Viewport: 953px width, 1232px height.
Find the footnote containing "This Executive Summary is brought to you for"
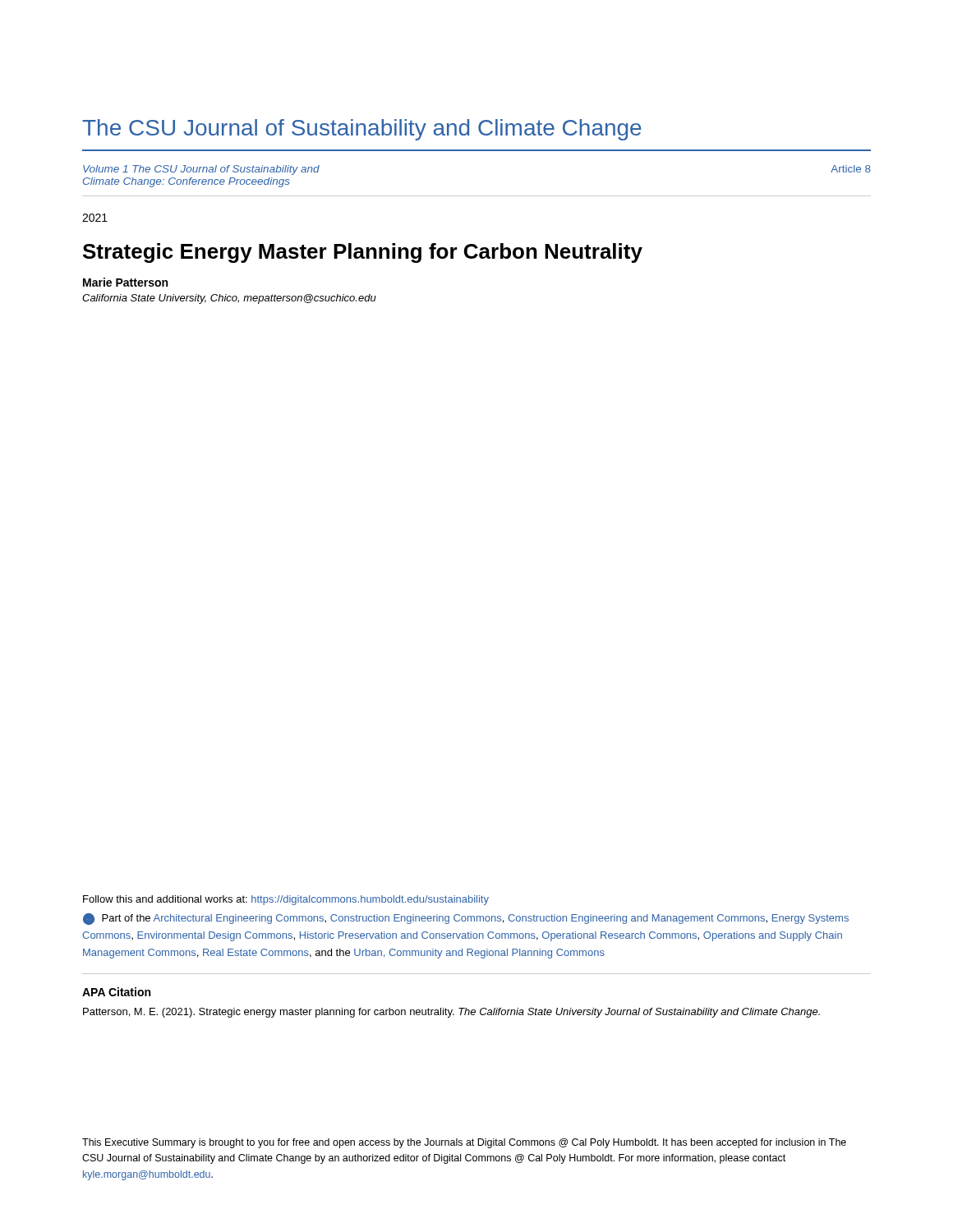coord(464,1158)
